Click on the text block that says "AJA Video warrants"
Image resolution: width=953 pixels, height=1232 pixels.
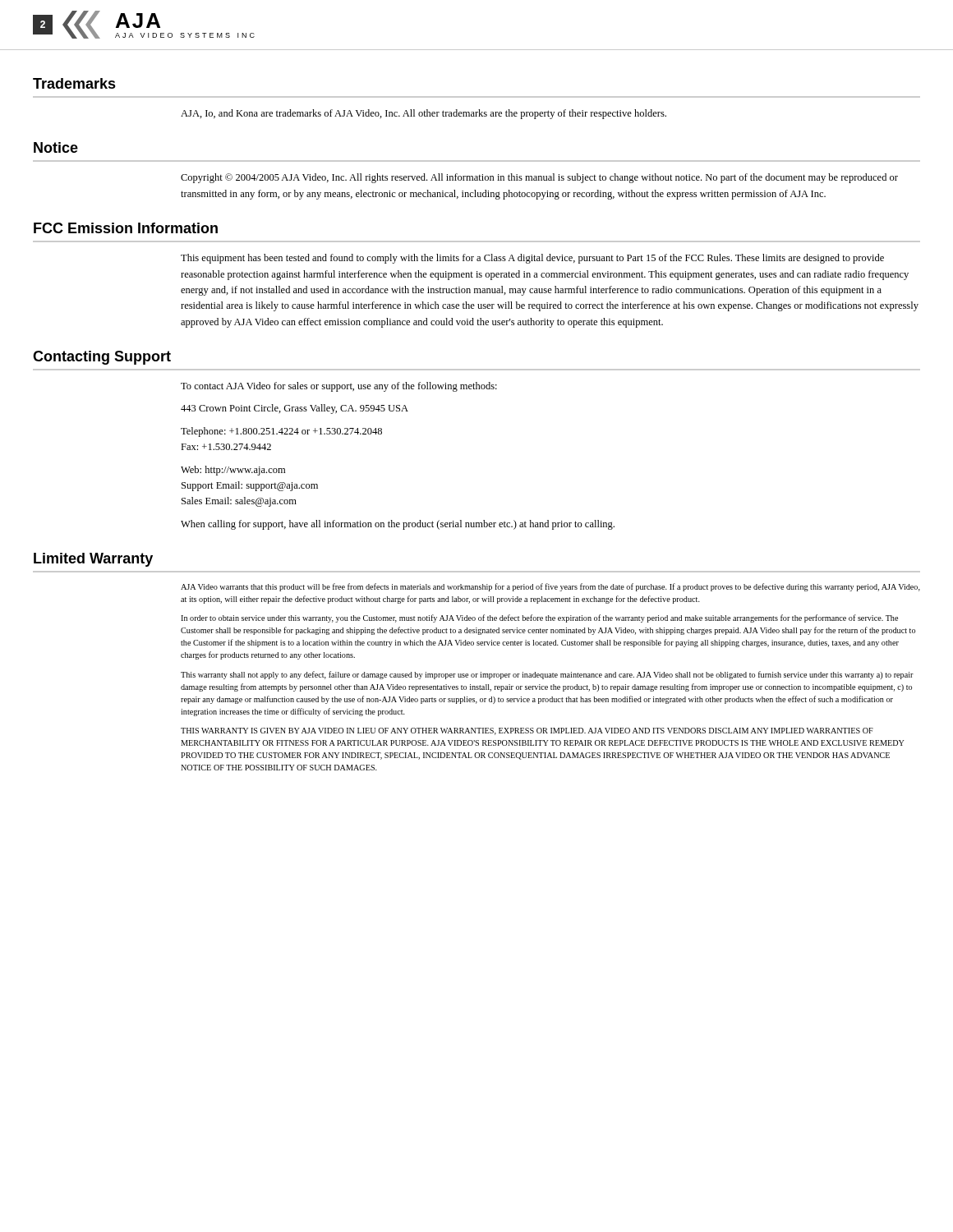pyautogui.click(x=550, y=593)
